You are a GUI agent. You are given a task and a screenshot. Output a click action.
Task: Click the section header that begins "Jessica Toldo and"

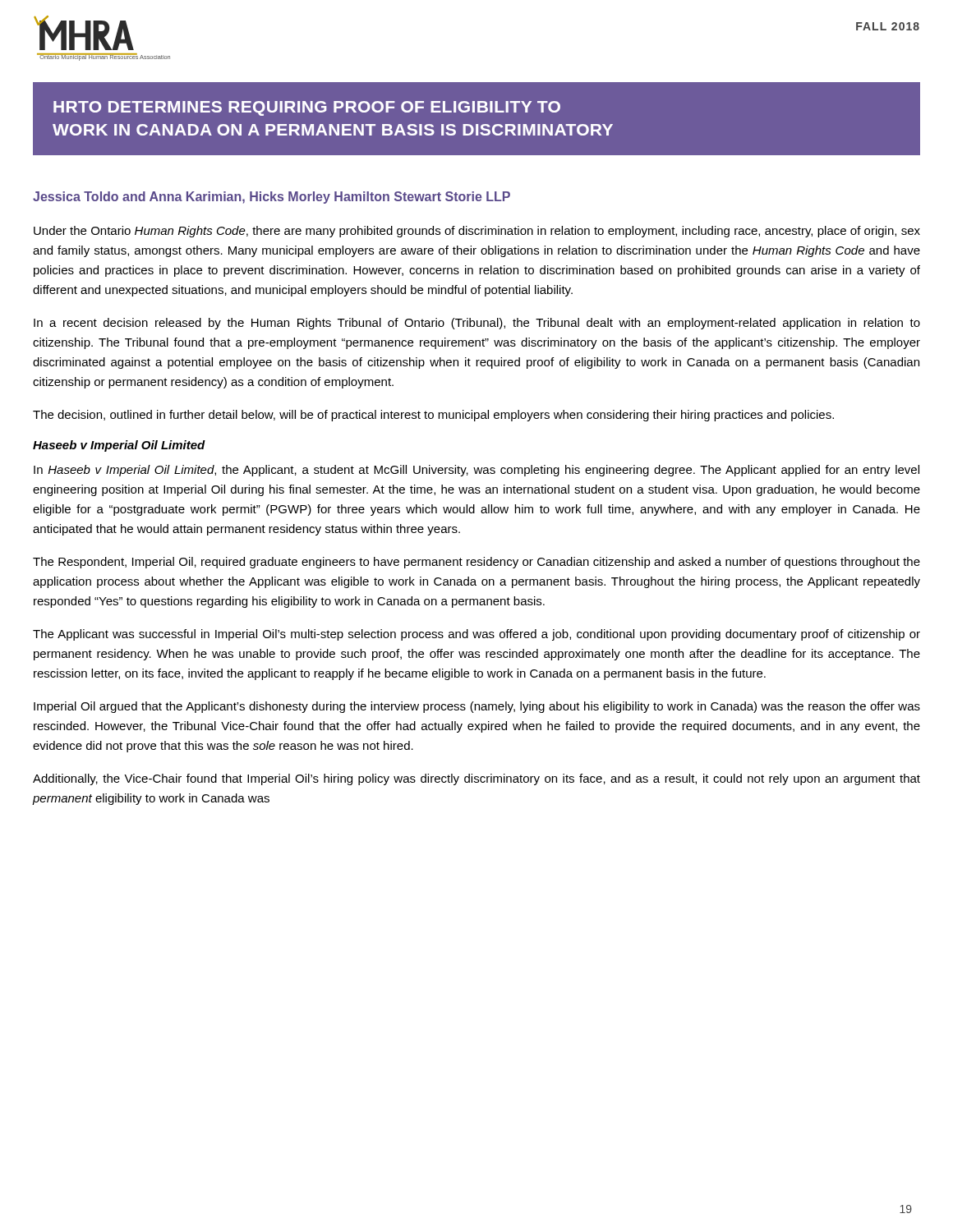pyautogui.click(x=272, y=197)
